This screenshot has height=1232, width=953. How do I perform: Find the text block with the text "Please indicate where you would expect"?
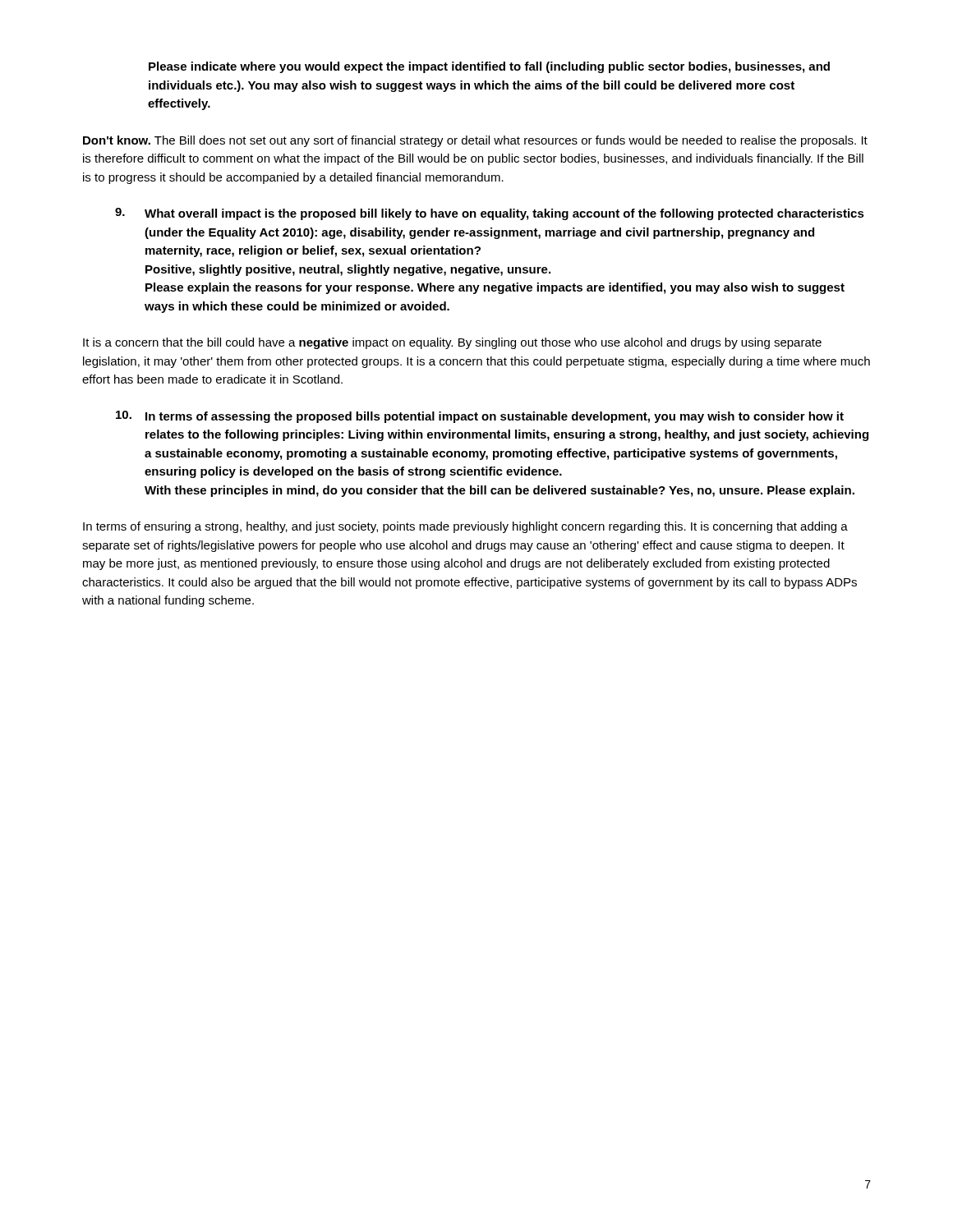click(489, 85)
